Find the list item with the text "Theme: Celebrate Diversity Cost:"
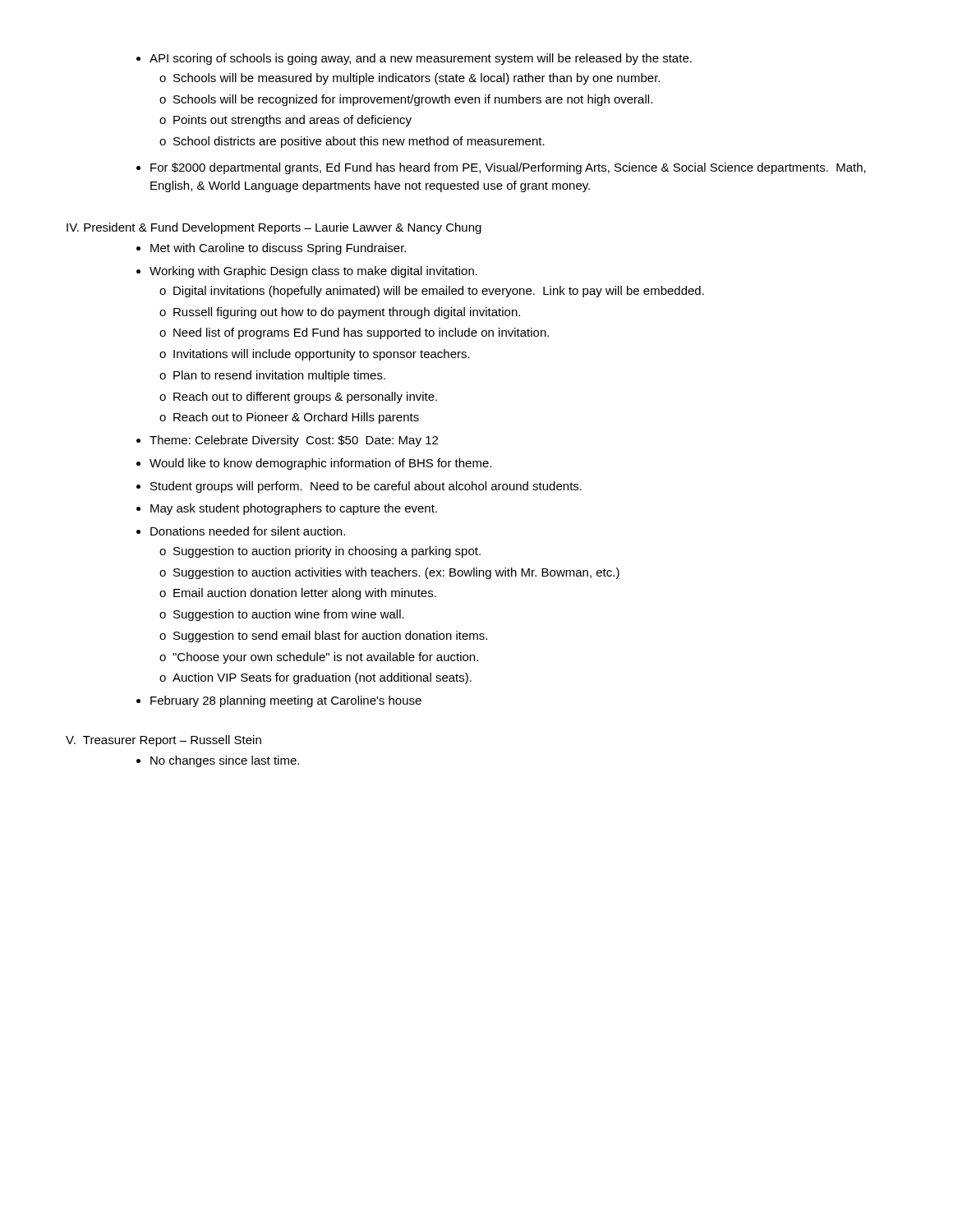The width and height of the screenshot is (953, 1232). [x=287, y=441]
